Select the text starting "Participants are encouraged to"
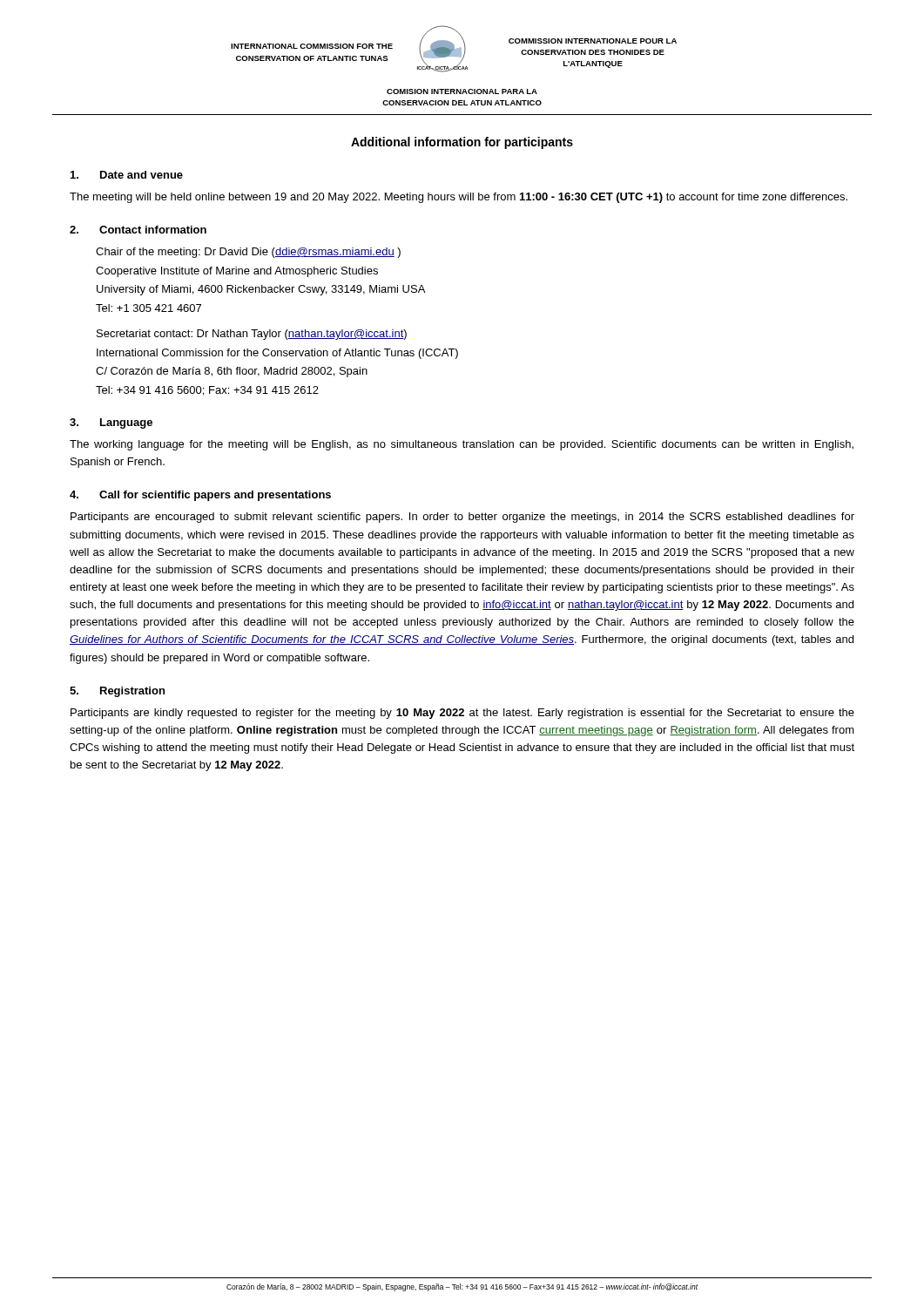The width and height of the screenshot is (924, 1307). pos(462,587)
